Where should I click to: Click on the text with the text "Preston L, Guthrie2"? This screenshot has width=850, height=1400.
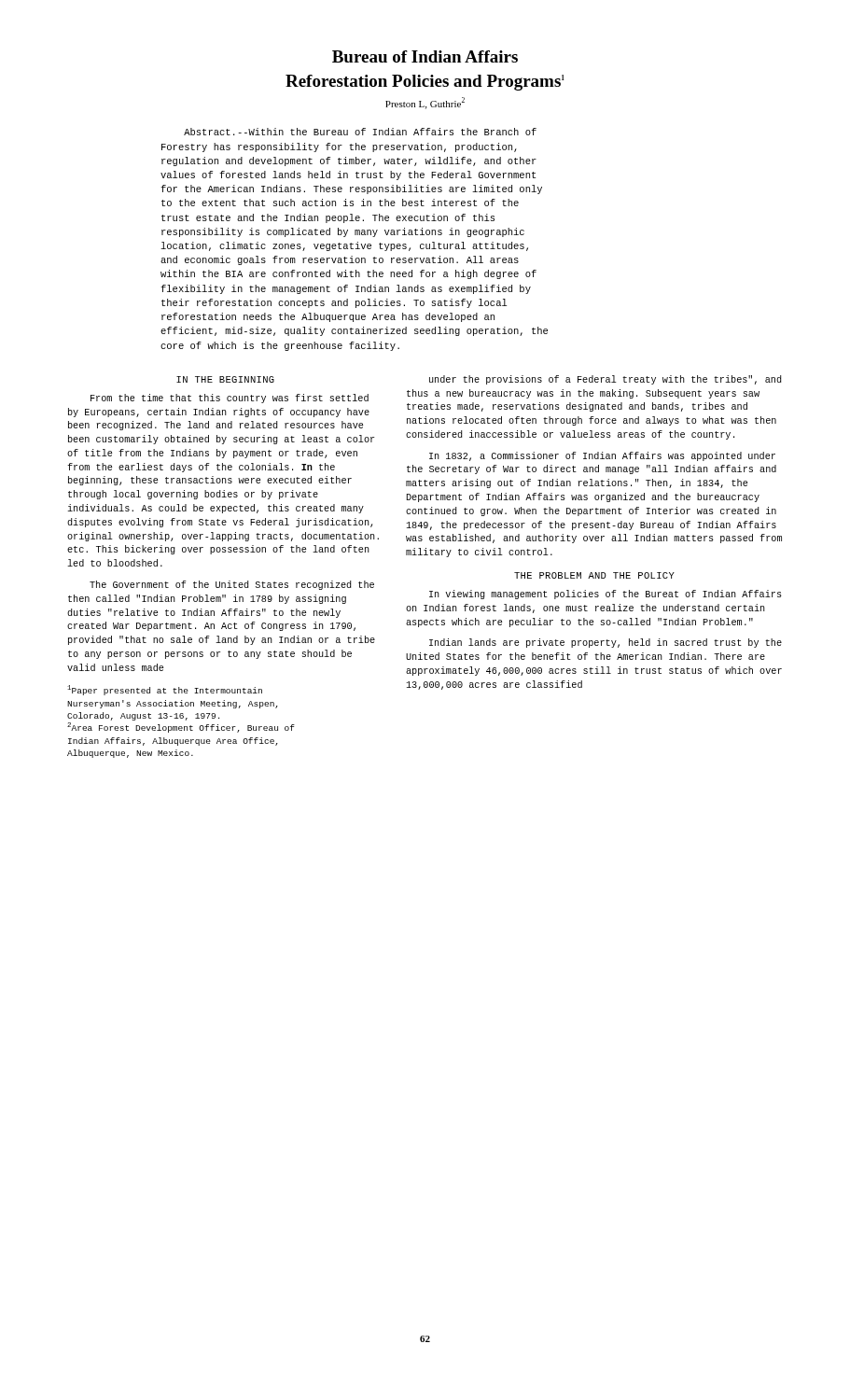(x=425, y=104)
